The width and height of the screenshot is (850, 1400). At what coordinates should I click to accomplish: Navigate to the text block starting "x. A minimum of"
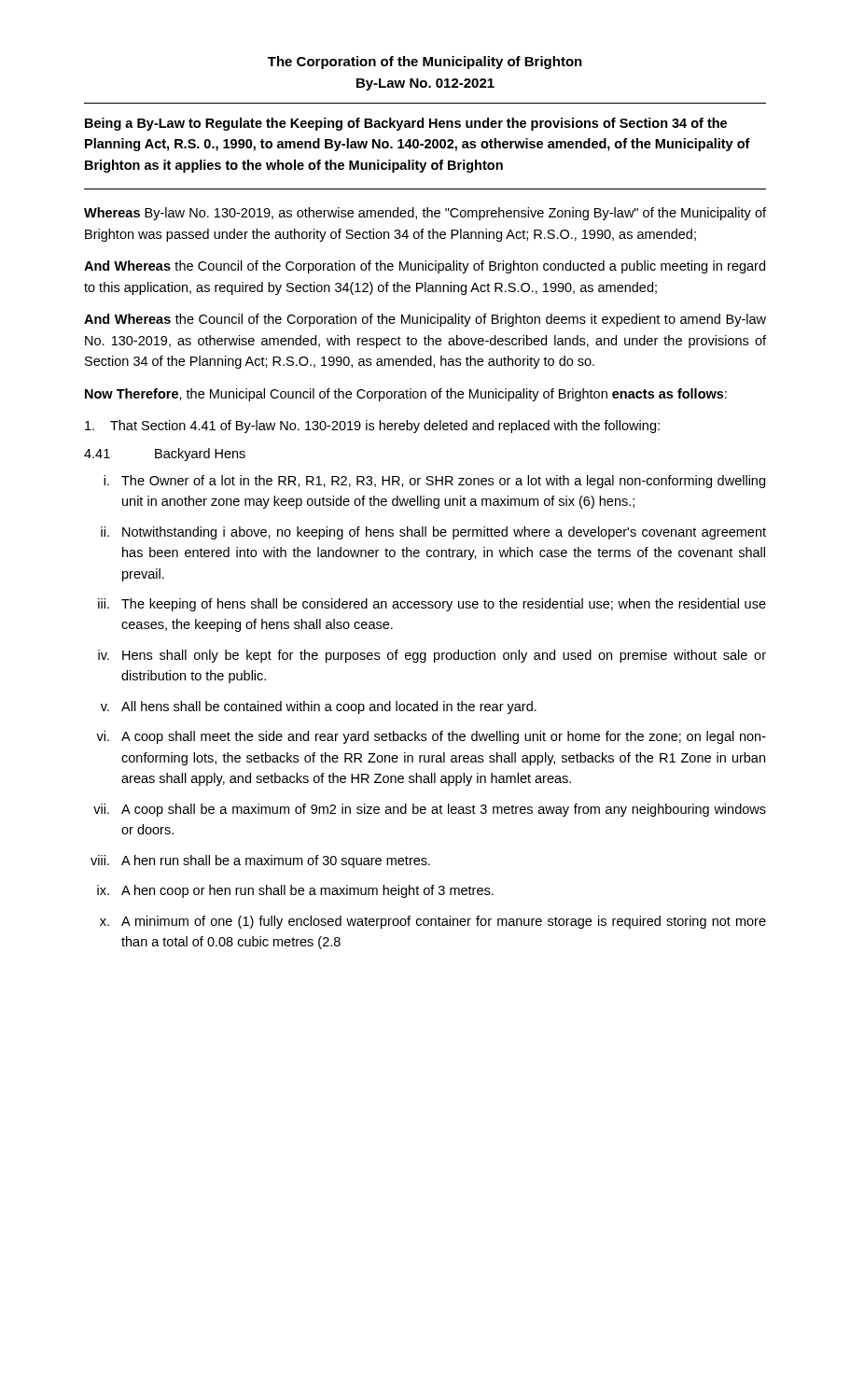coord(425,932)
